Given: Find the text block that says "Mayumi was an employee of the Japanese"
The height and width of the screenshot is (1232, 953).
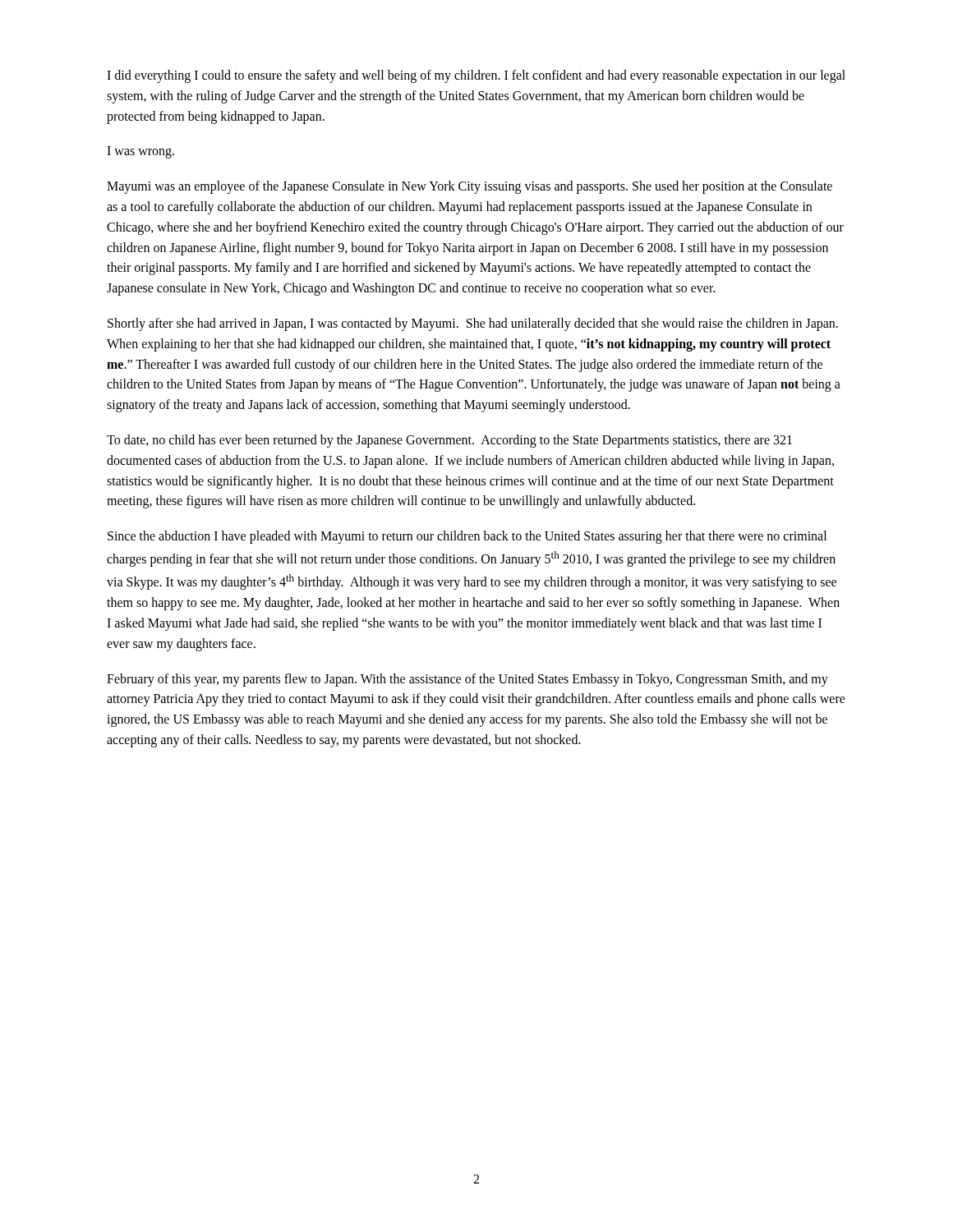Looking at the screenshot, I should [475, 237].
